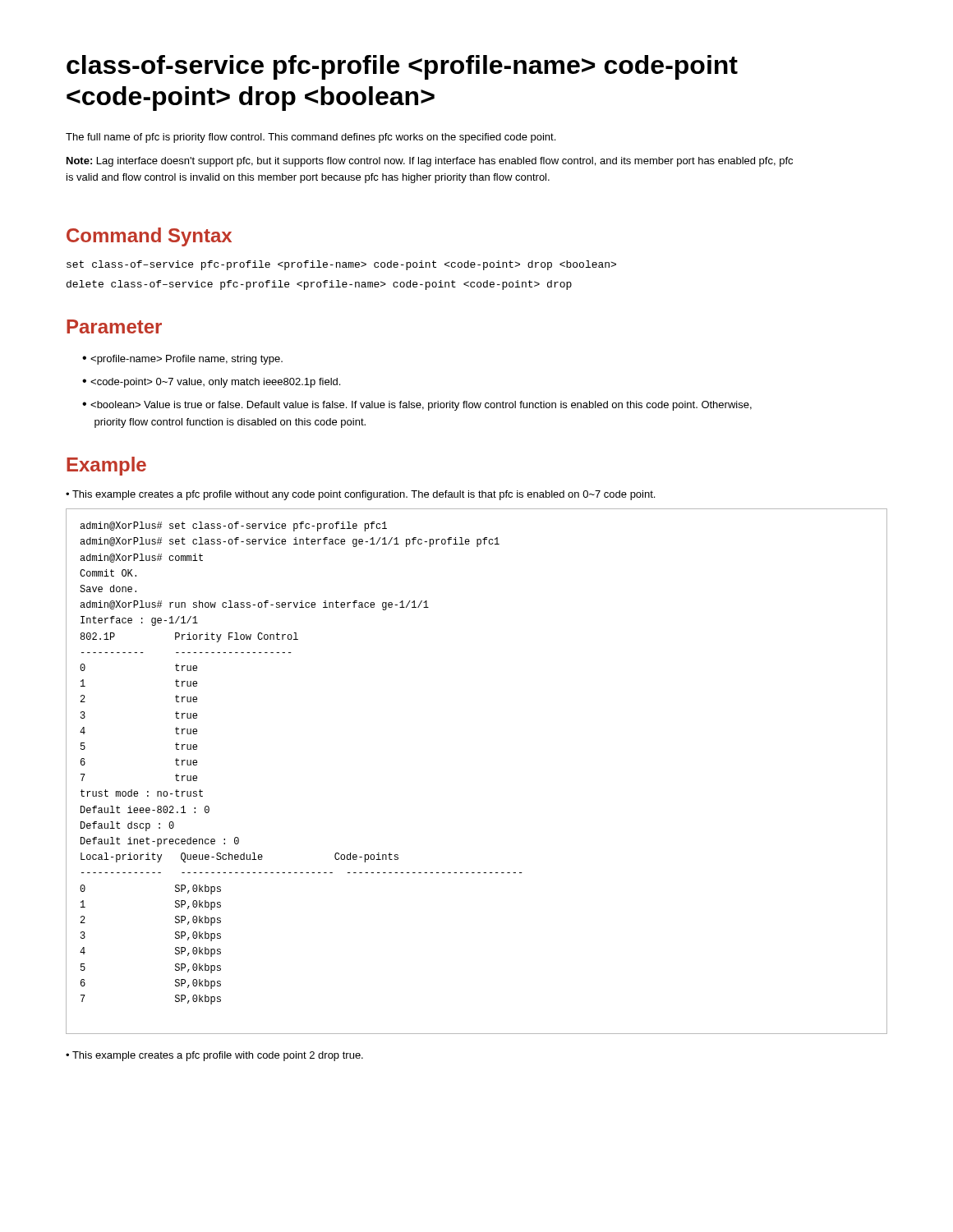Select the block starting "Command Syntax"
The height and width of the screenshot is (1232, 953).
coord(149,236)
